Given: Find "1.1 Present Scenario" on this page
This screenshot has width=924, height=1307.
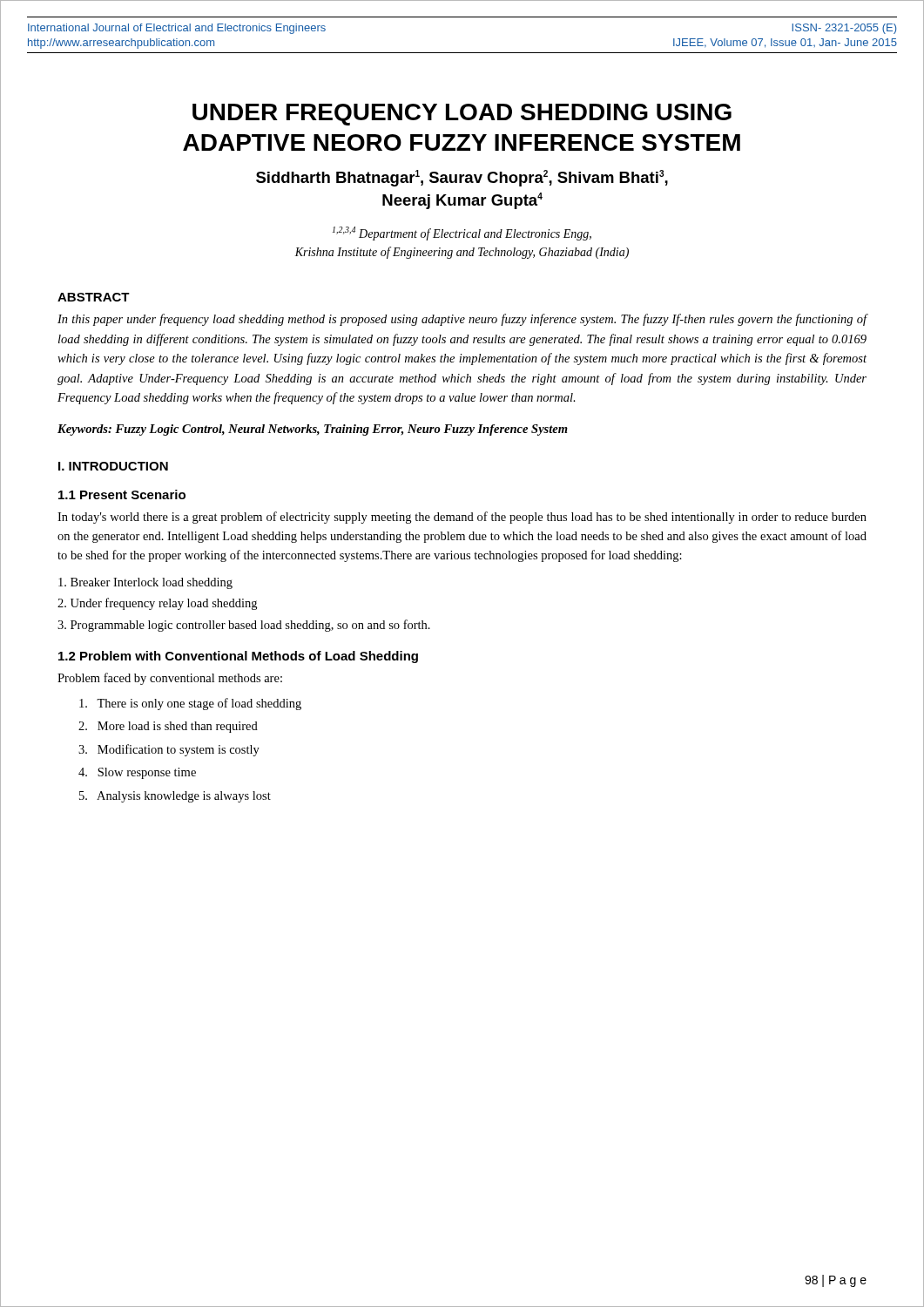Looking at the screenshot, I should [x=122, y=494].
